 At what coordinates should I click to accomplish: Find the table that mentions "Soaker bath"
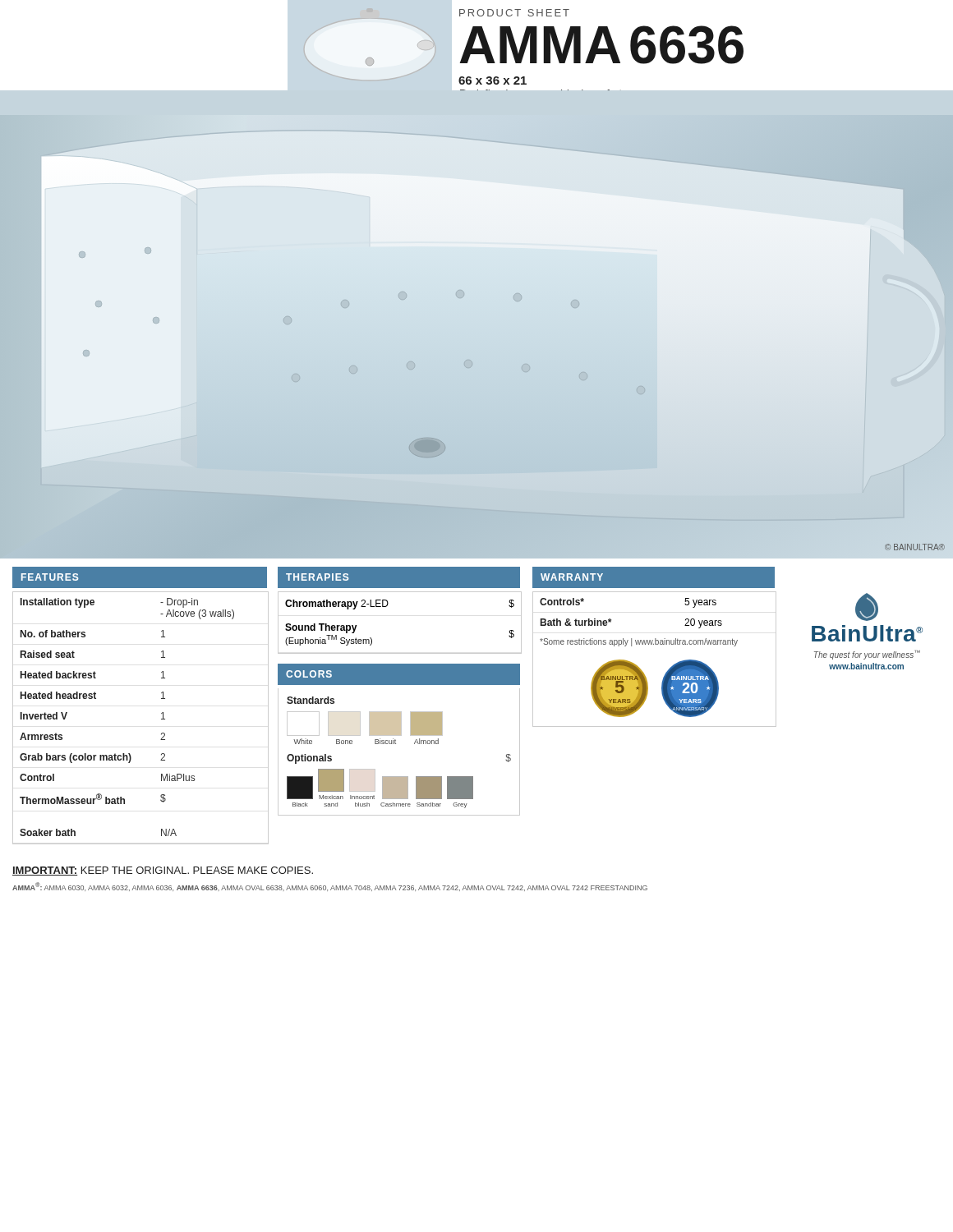(x=140, y=718)
